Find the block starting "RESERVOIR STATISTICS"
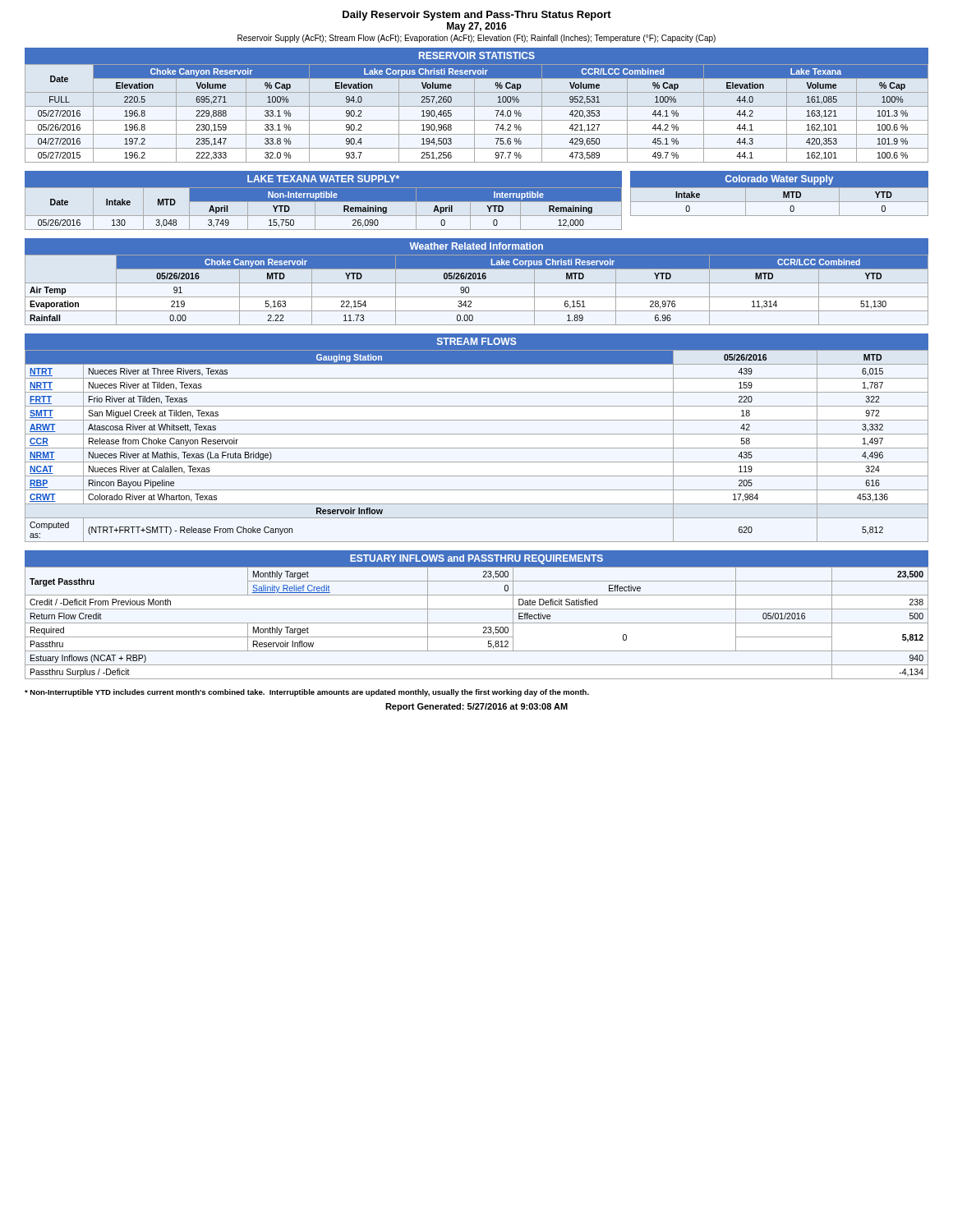 (476, 56)
